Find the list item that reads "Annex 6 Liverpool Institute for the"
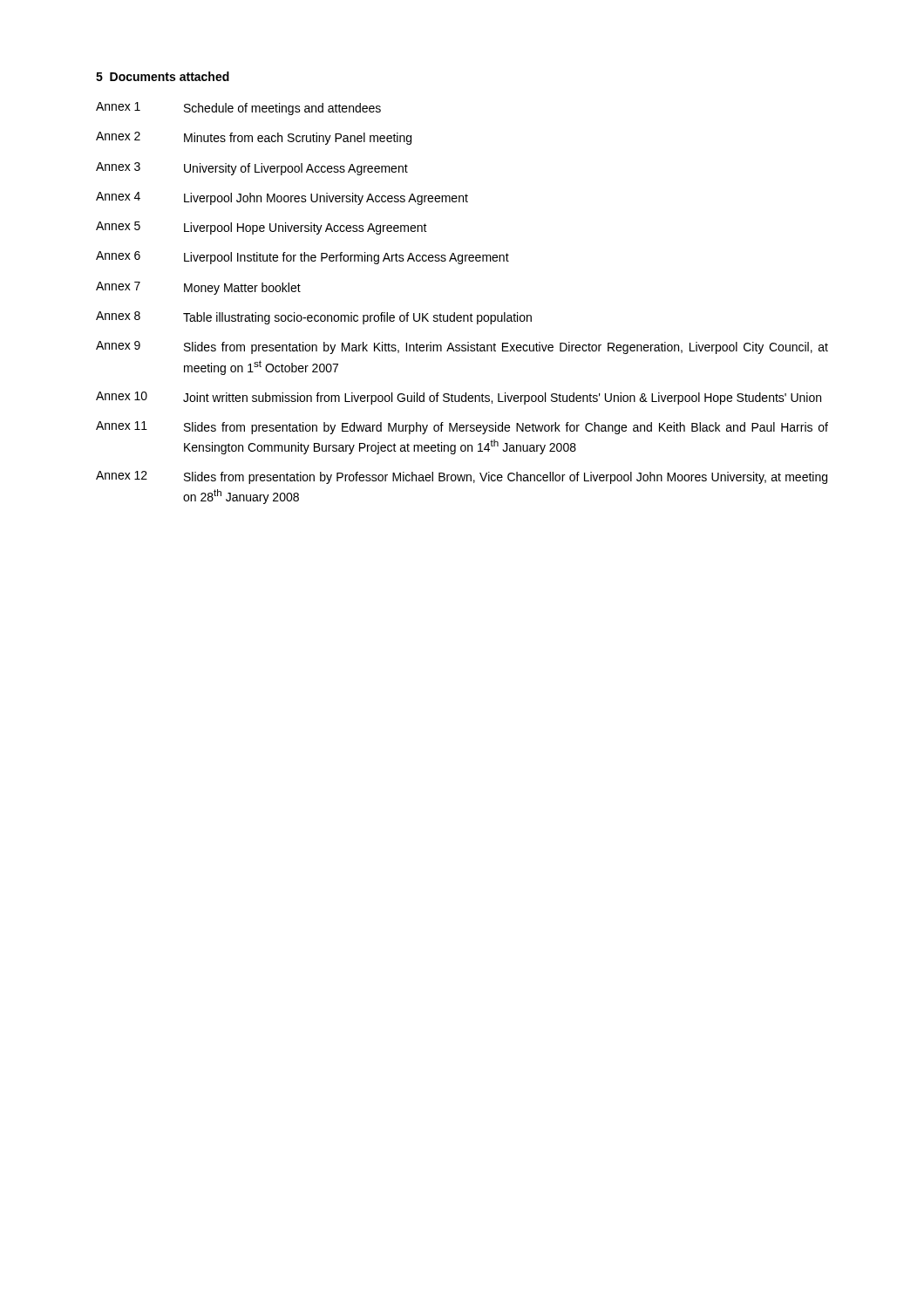This screenshot has height=1308, width=924. click(302, 258)
